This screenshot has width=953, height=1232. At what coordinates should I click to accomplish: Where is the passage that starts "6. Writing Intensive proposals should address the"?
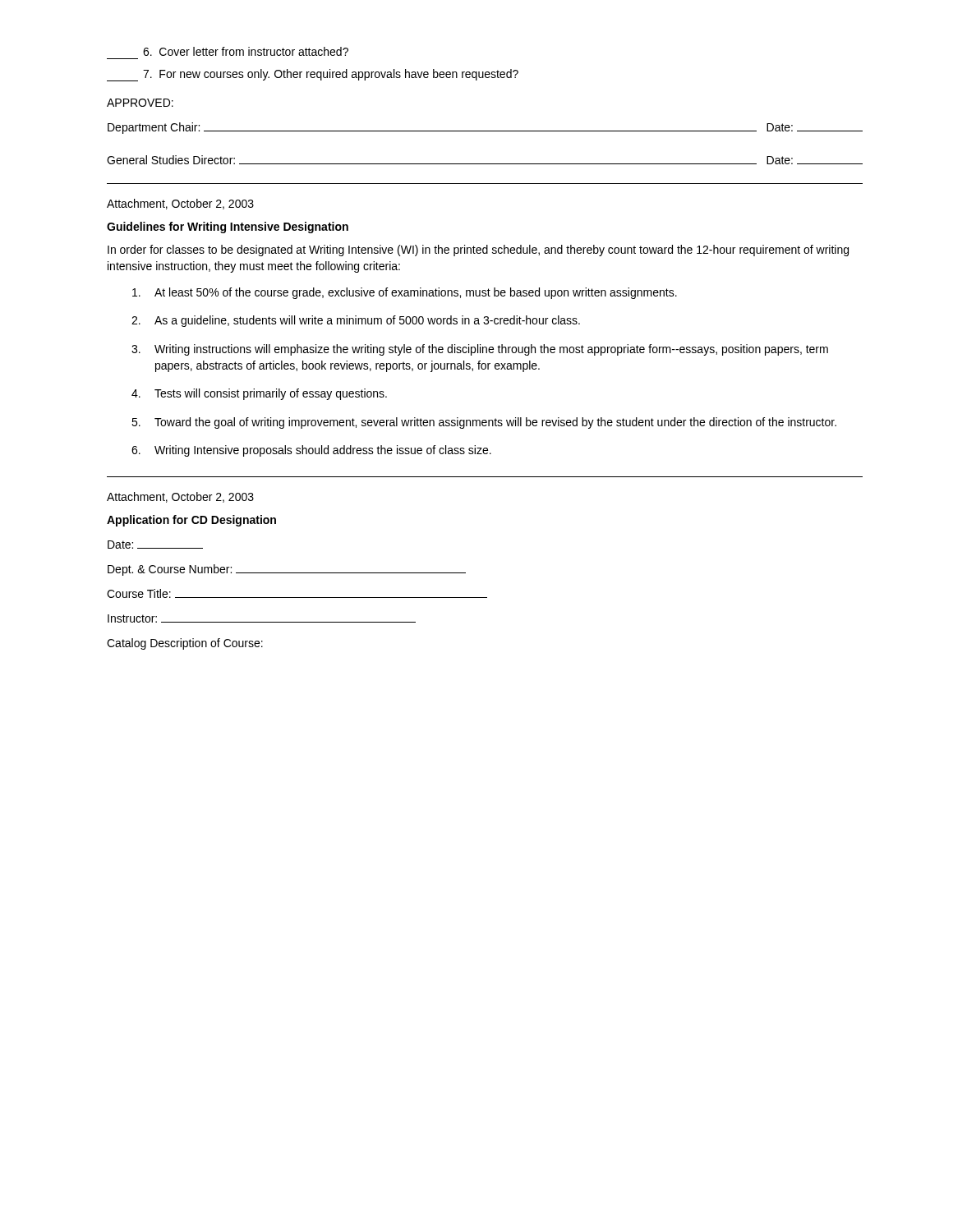(x=497, y=450)
